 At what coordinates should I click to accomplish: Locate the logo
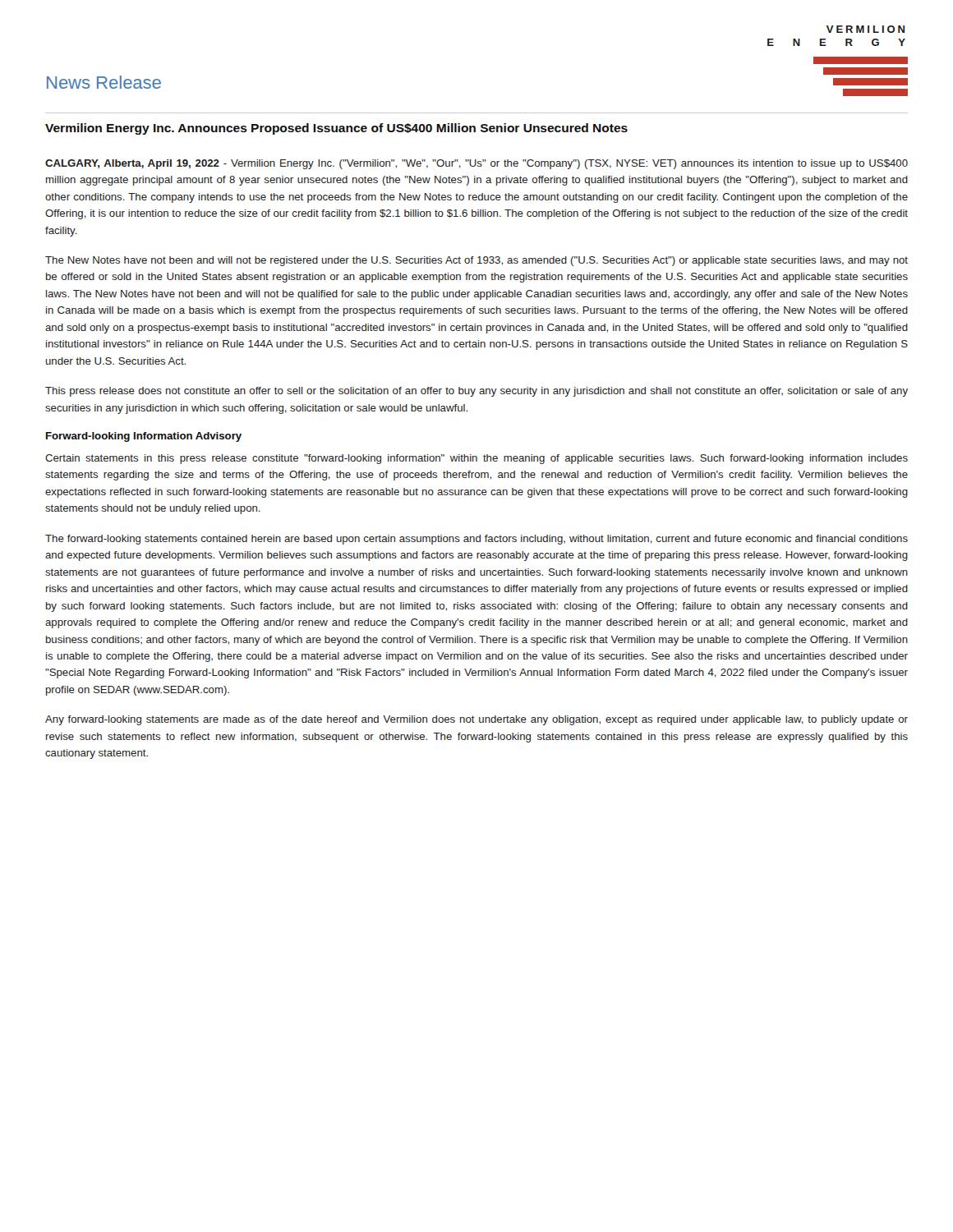[837, 61]
